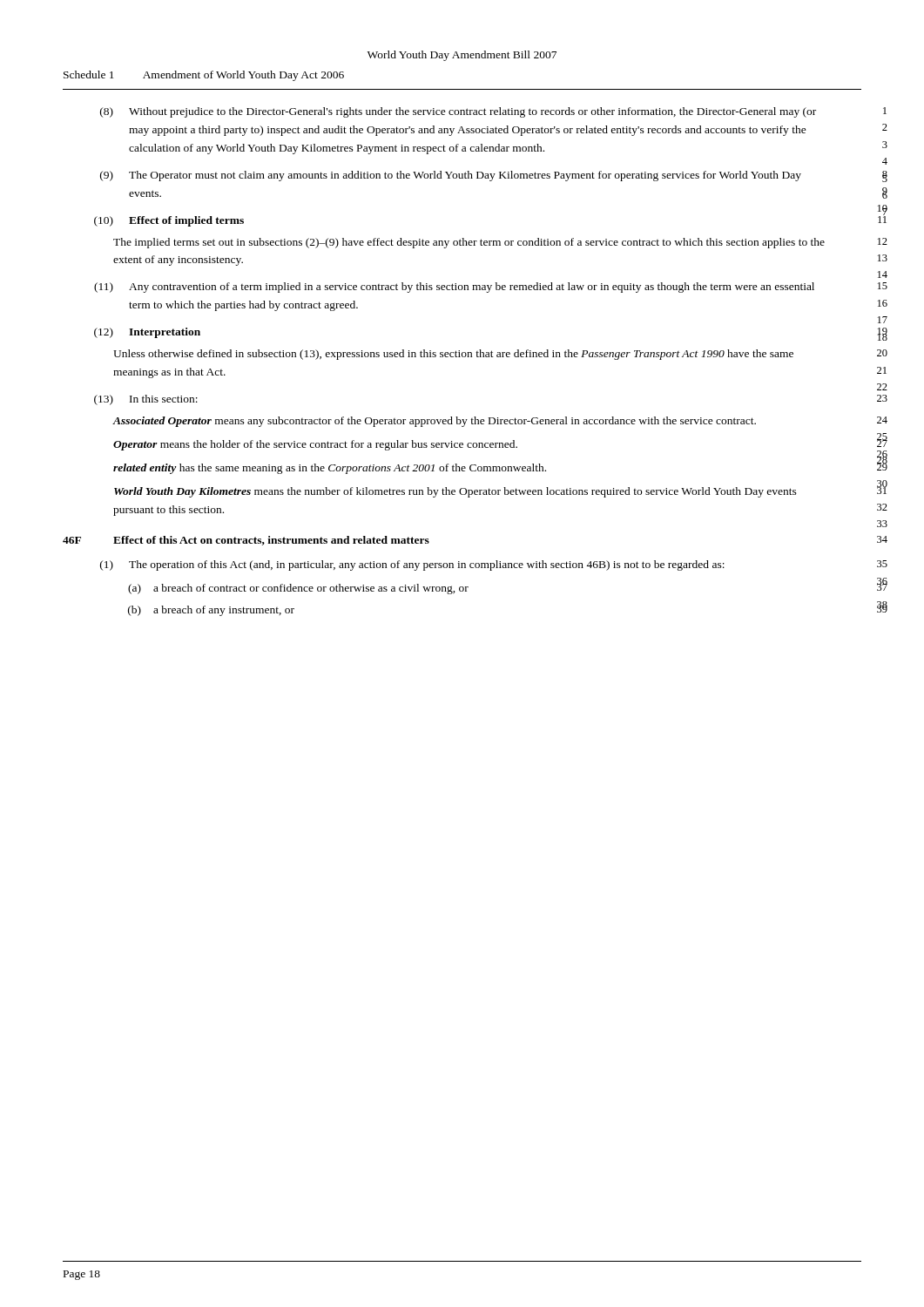Locate the text block that reads "(1) The operation of this Act"
The image size is (924, 1307).
(x=450, y=565)
